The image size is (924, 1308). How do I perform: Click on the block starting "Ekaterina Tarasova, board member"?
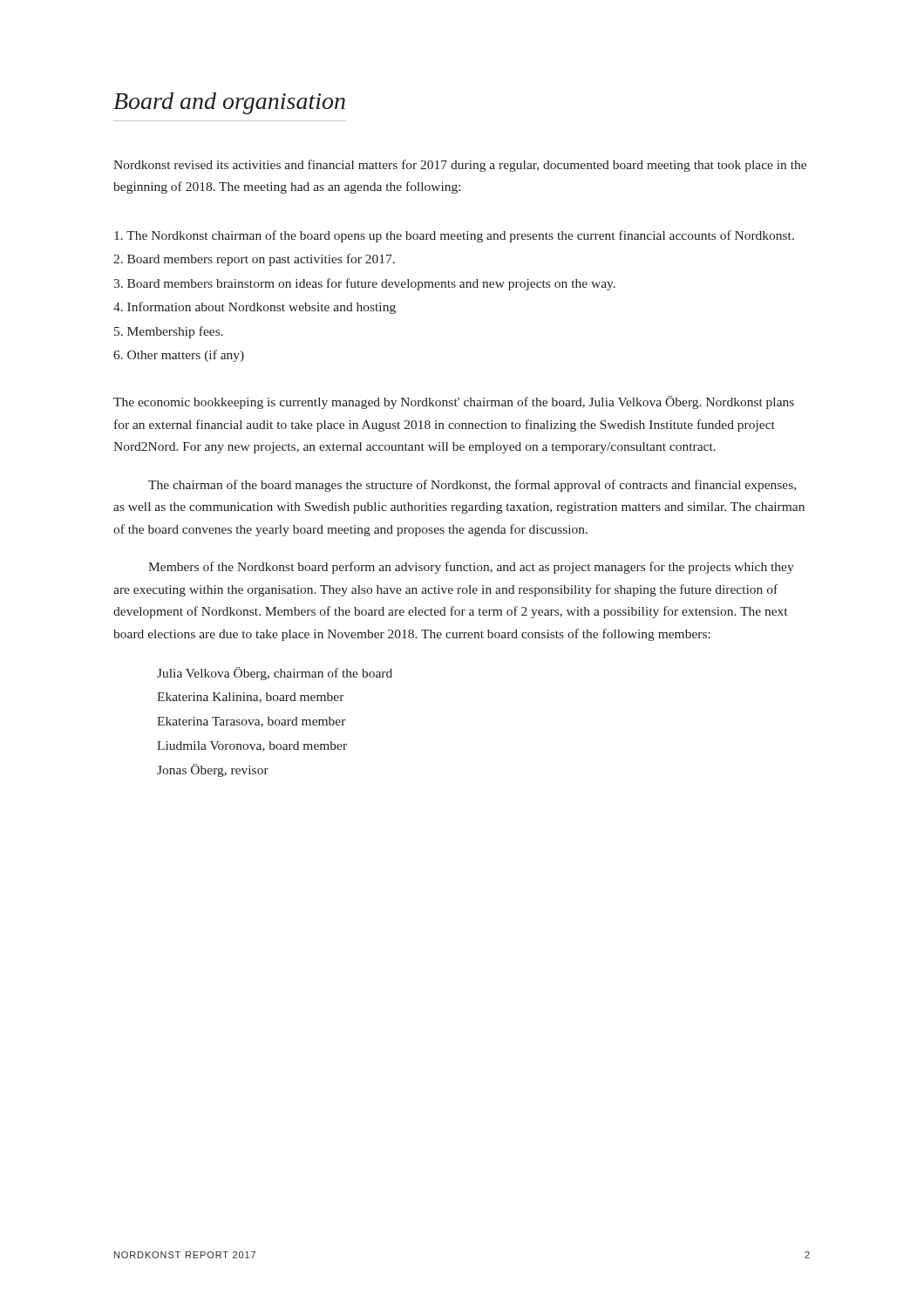(251, 721)
